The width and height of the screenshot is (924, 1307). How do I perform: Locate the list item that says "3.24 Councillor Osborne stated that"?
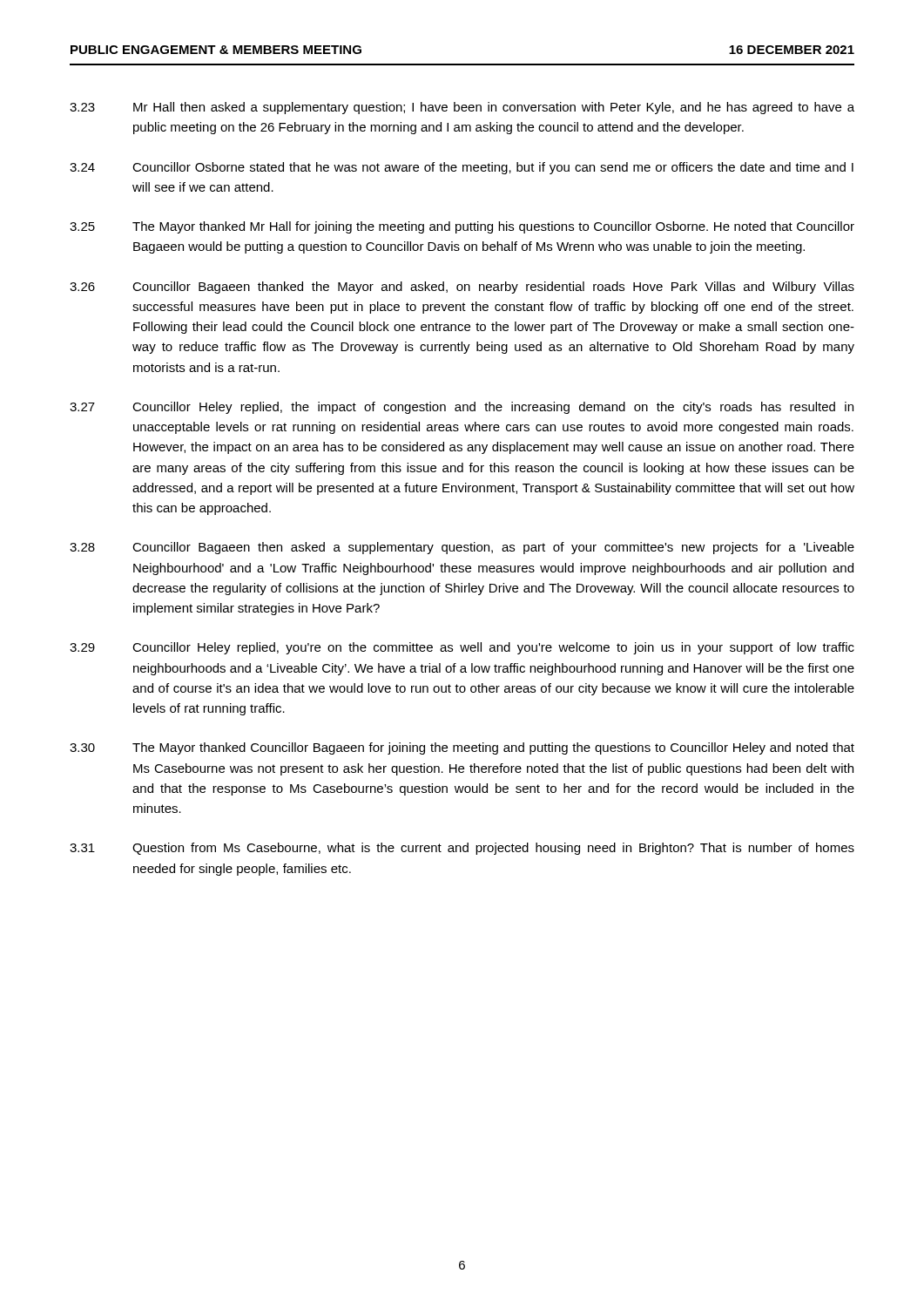tap(462, 177)
